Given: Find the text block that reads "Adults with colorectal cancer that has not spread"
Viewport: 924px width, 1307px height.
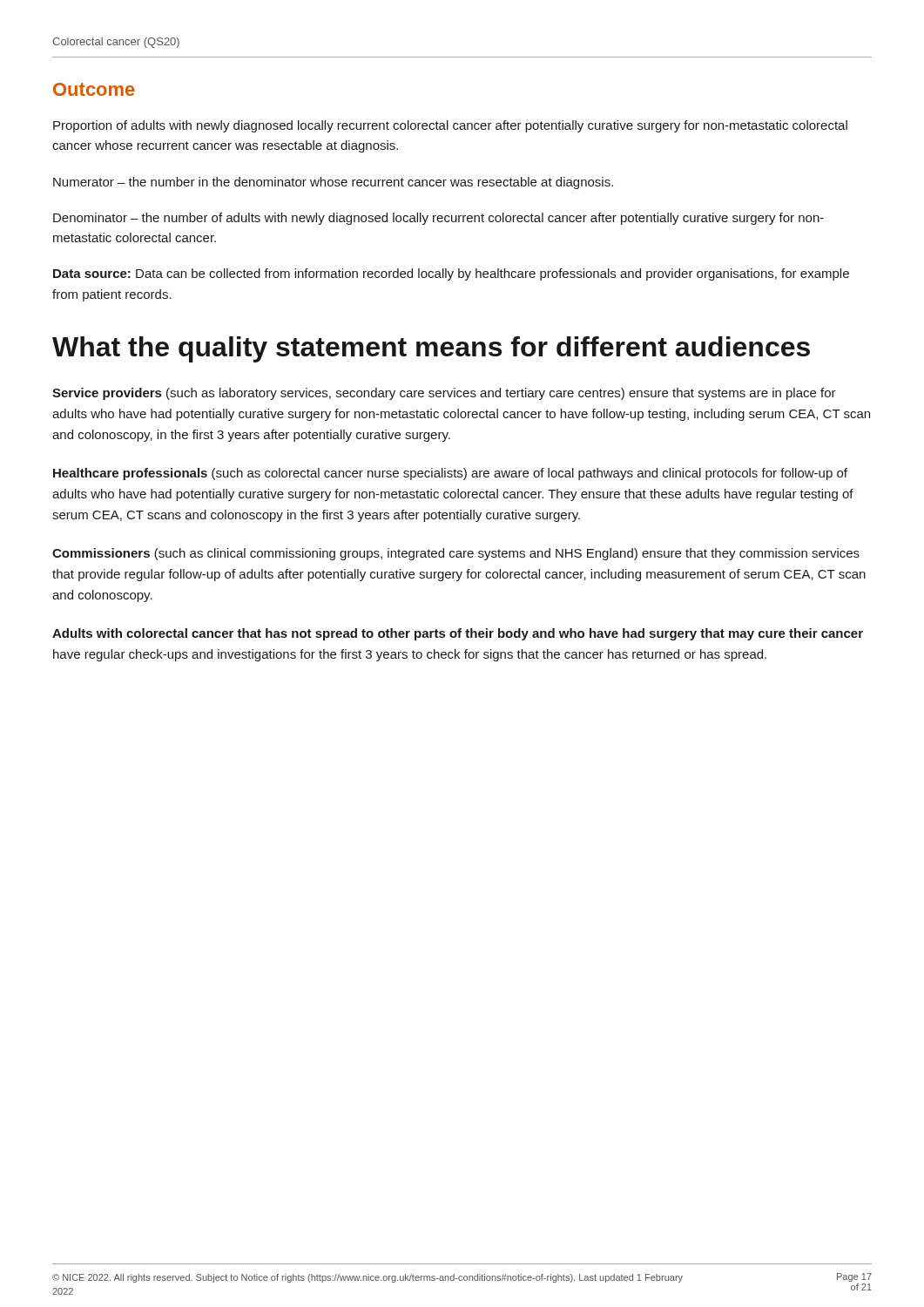Looking at the screenshot, I should 458,644.
